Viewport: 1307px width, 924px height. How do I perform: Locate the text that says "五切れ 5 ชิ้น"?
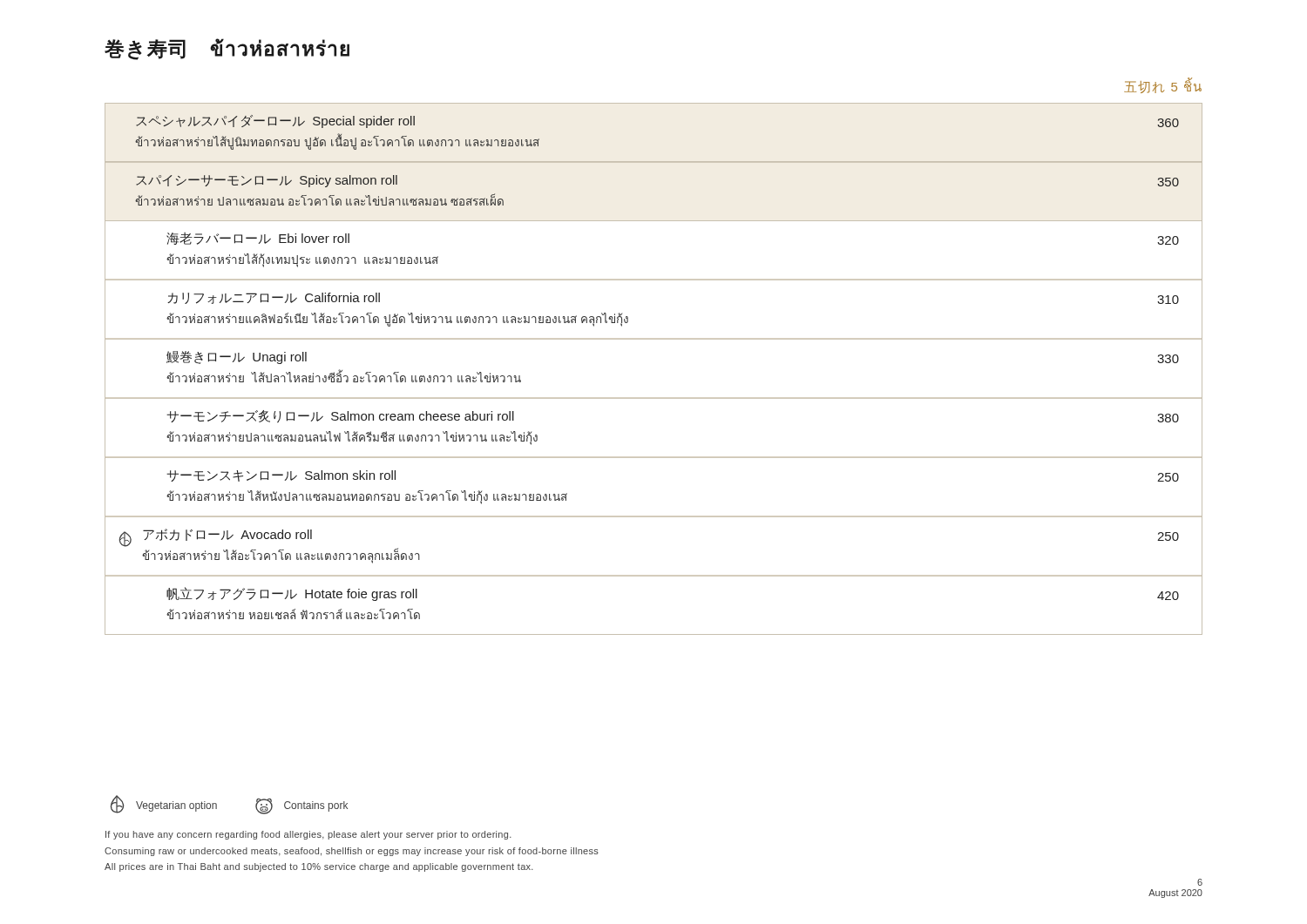1163,87
